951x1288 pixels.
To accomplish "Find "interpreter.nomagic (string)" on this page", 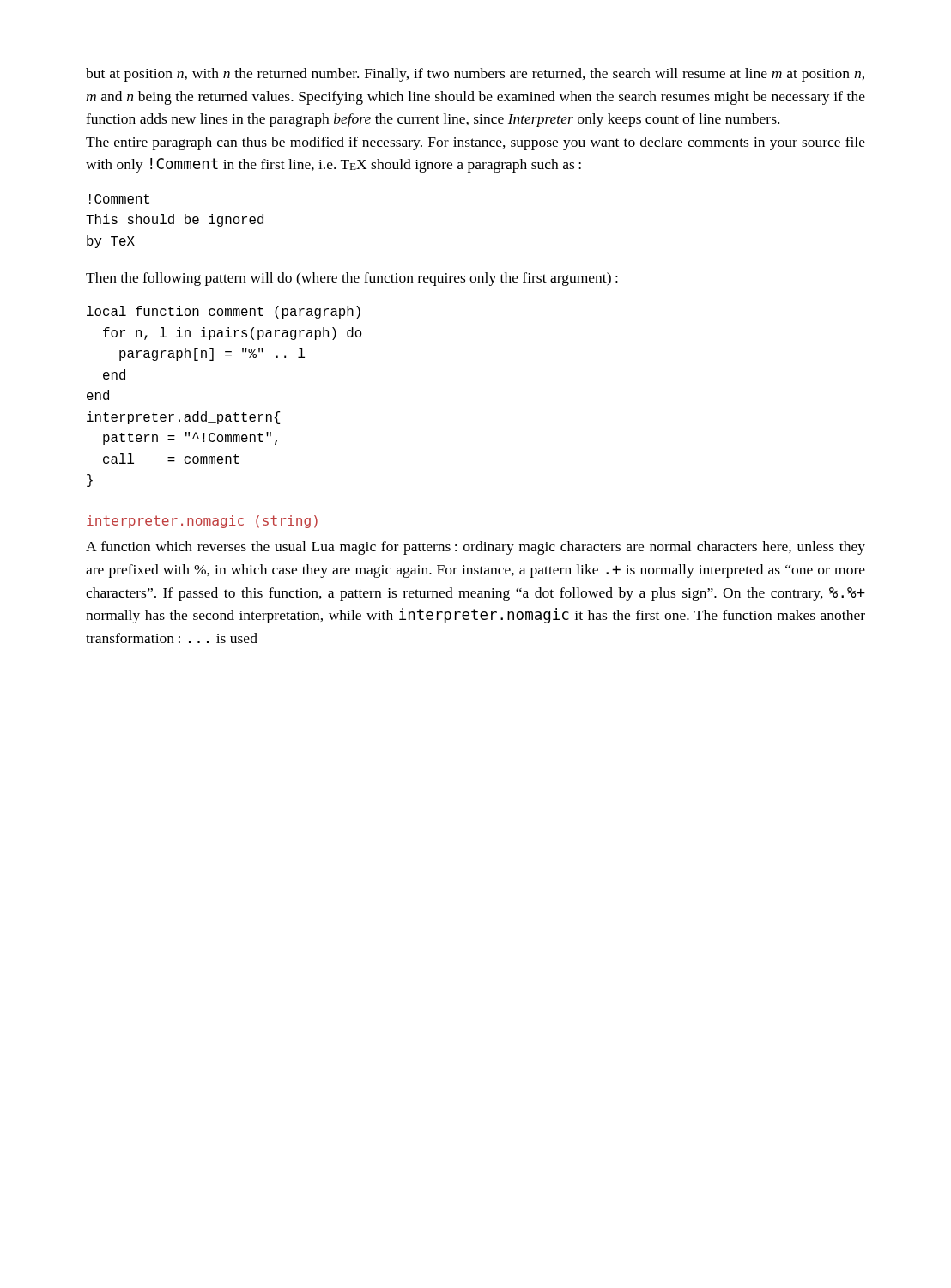I will tap(203, 521).
